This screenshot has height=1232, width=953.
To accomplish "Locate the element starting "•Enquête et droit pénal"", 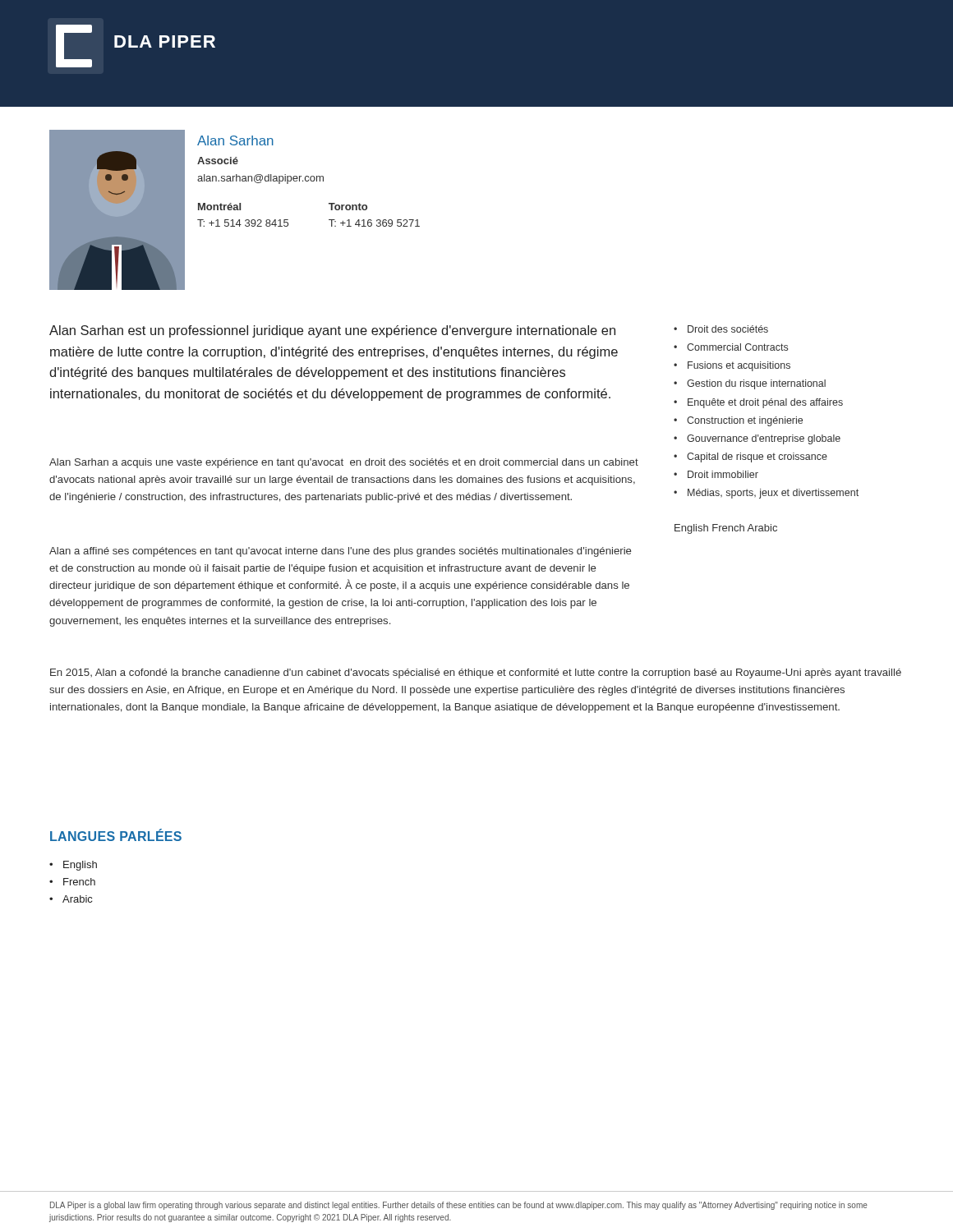I will 758,402.
